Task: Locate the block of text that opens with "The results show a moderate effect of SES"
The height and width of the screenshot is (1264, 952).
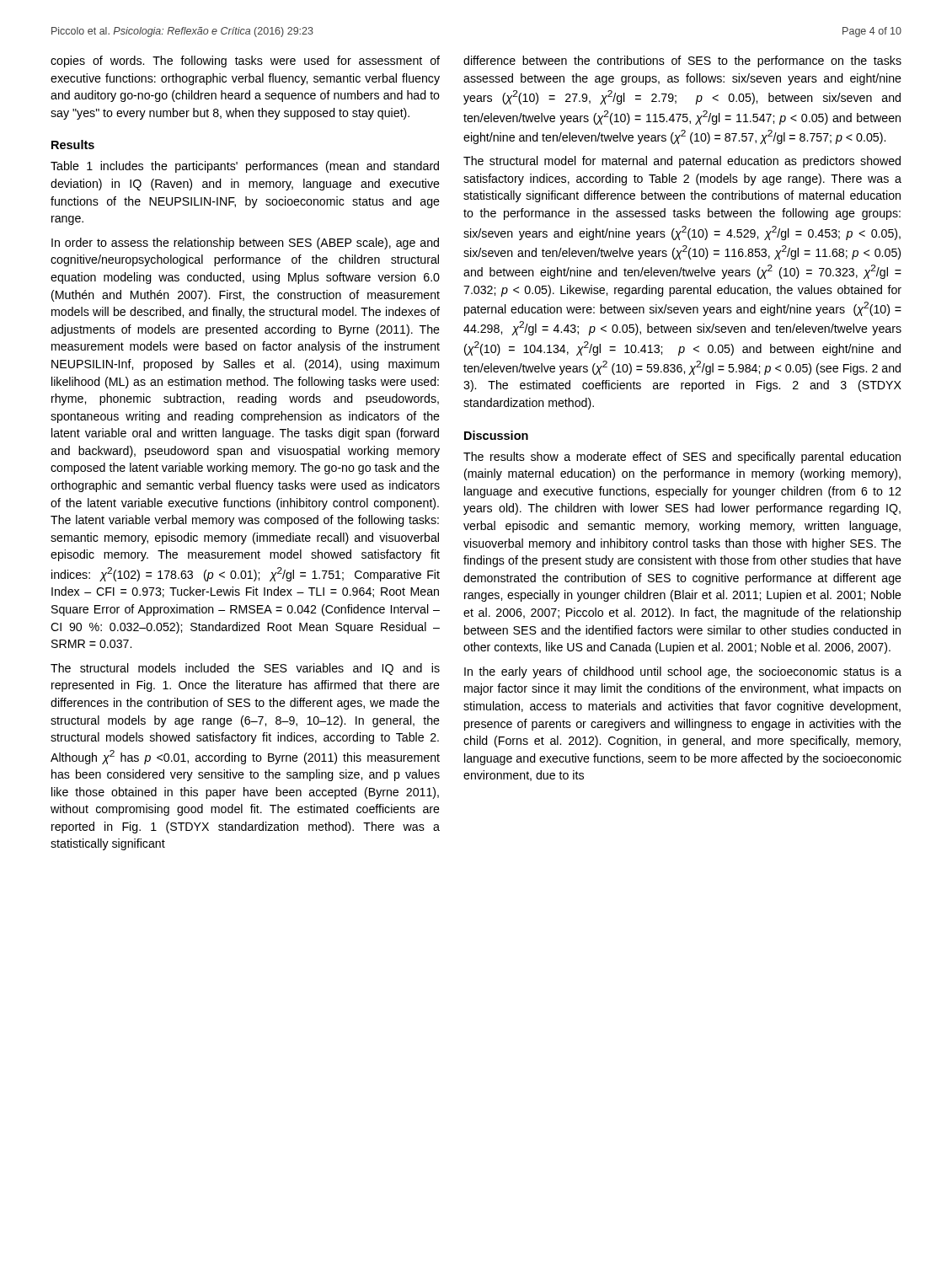Action: (x=682, y=616)
